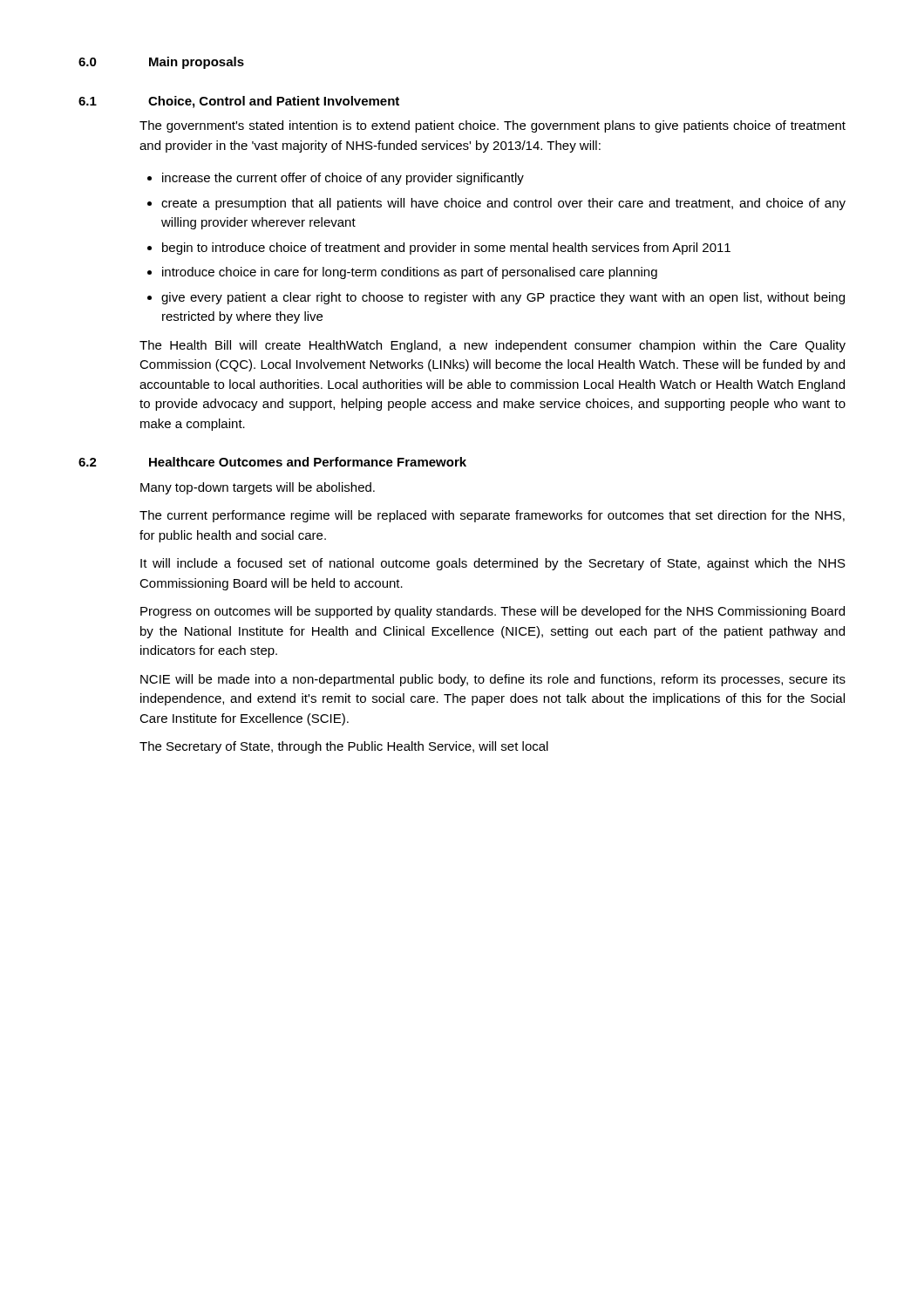924x1308 pixels.
Task: Locate the text block containing "The Secretary of State, through the Public"
Action: tap(344, 746)
